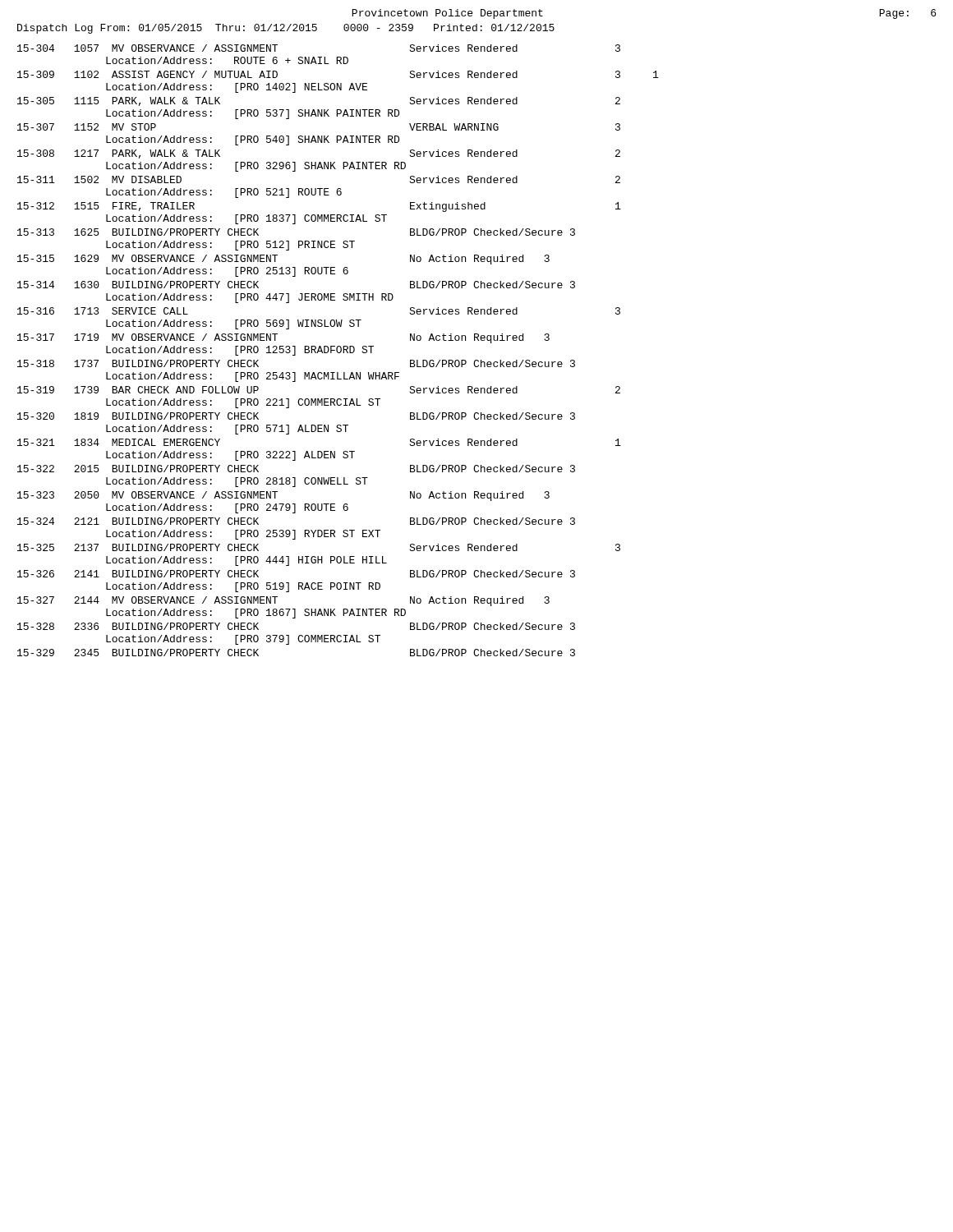Click the passage that begins "15-314 1630 BUILDING/PROPERTY CHECK BLDG/PROP"
Image resolution: width=953 pixels, height=1232 pixels.
[x=476, y=292]
